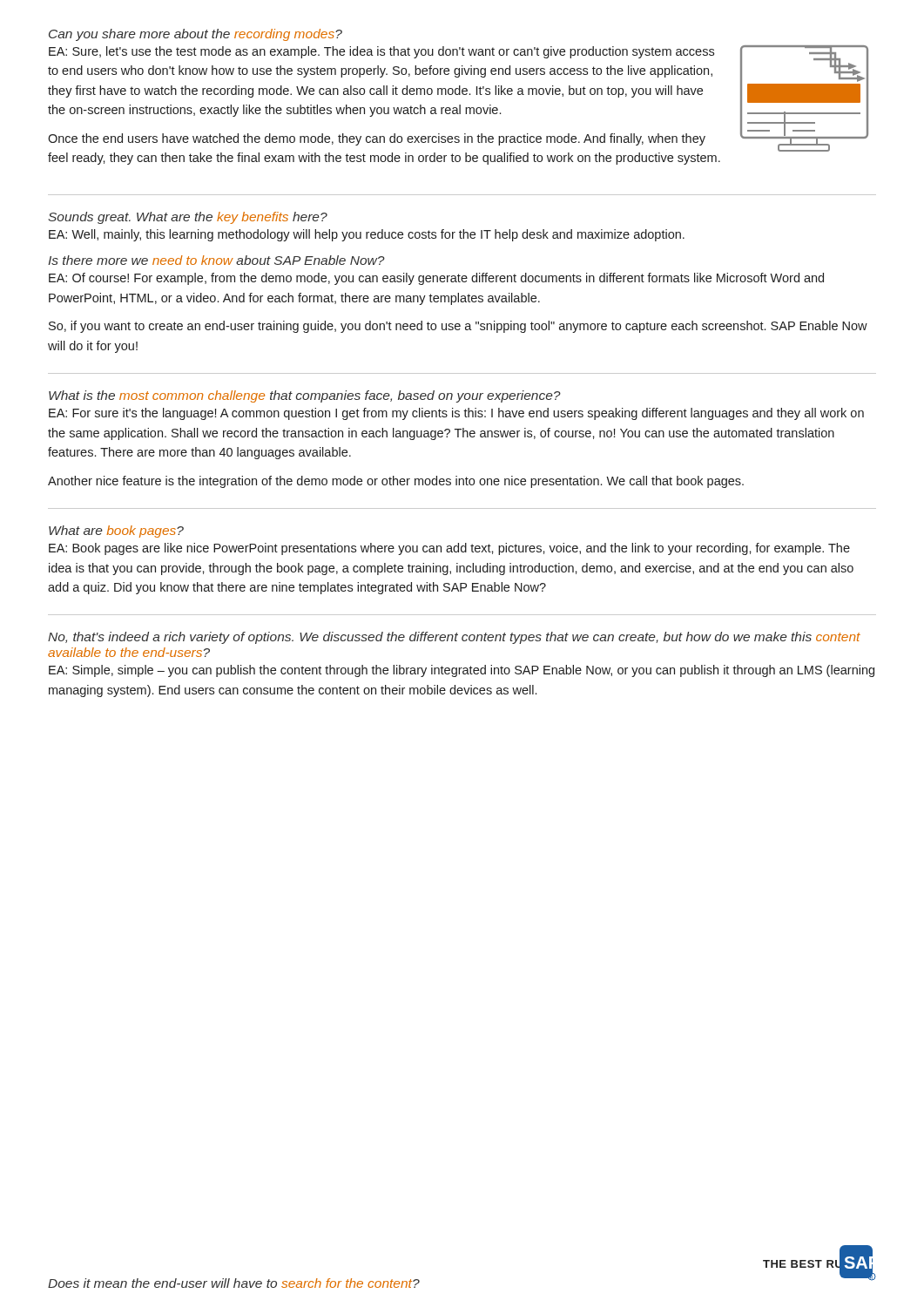Find the section header on this page that starts "Does it mean"
924x1307 pixels.
[x=234, y=1283]
